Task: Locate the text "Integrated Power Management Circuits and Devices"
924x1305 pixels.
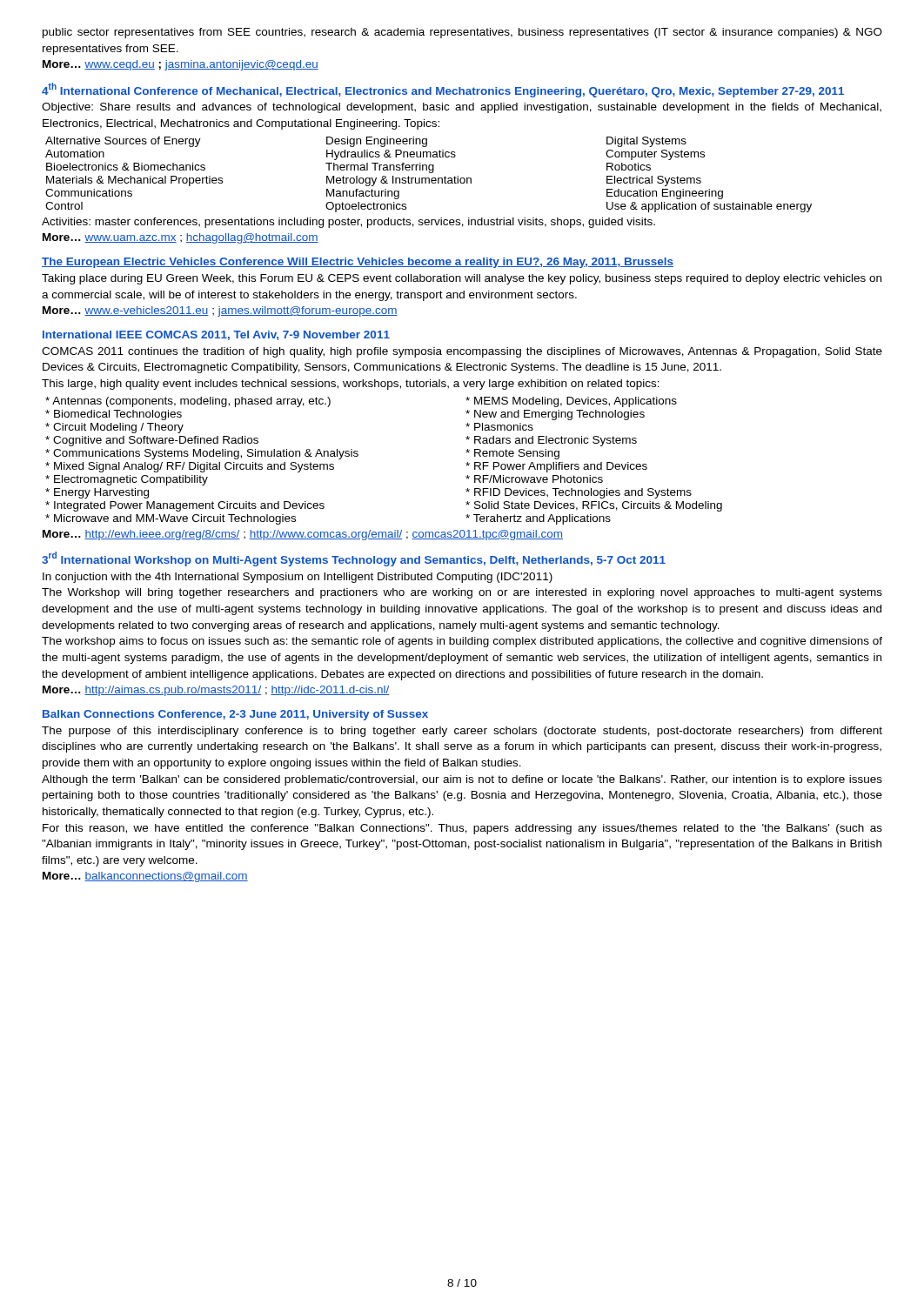Action: (185, 505)
